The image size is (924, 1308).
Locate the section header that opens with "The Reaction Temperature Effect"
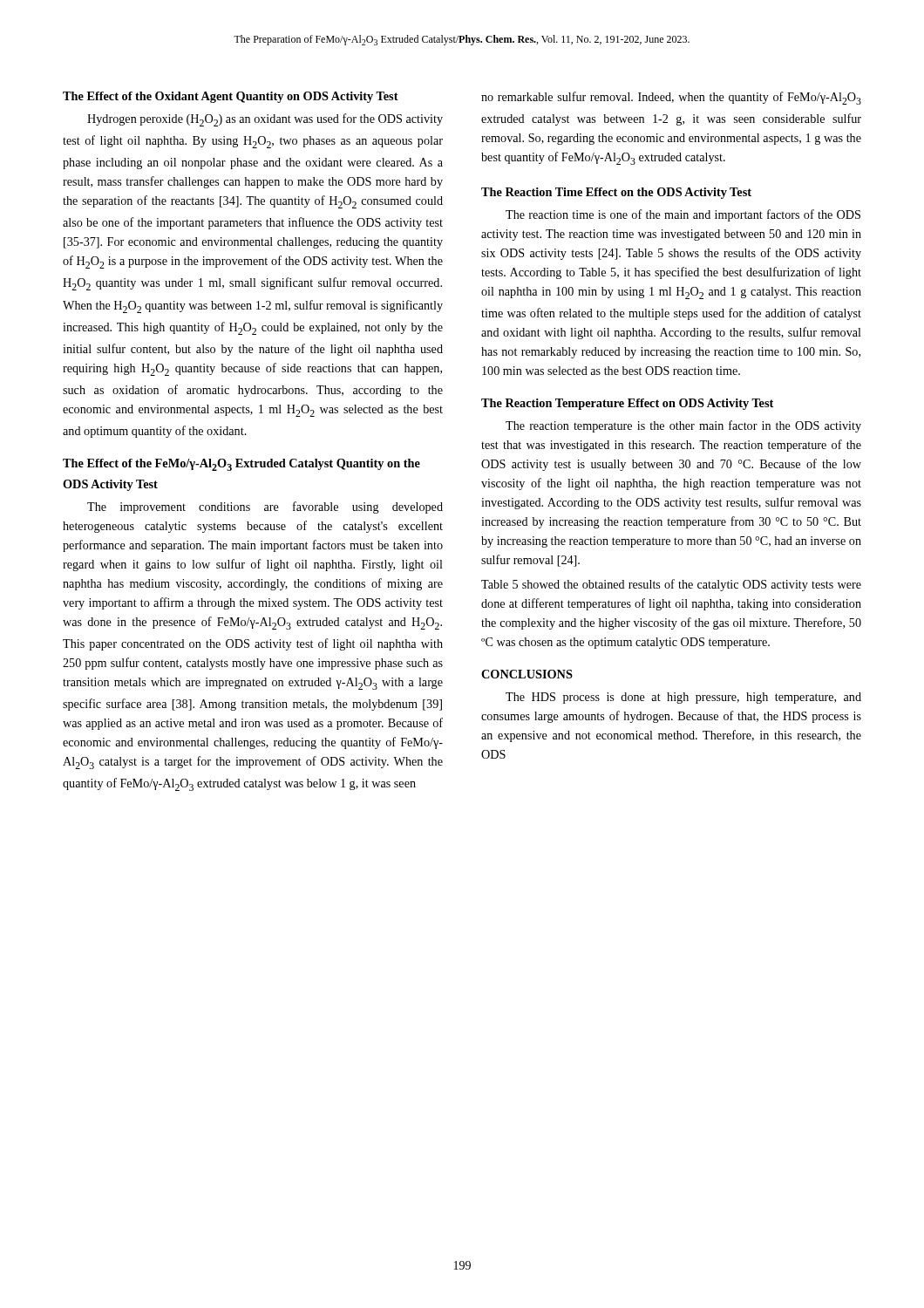(x=627, y=403)
